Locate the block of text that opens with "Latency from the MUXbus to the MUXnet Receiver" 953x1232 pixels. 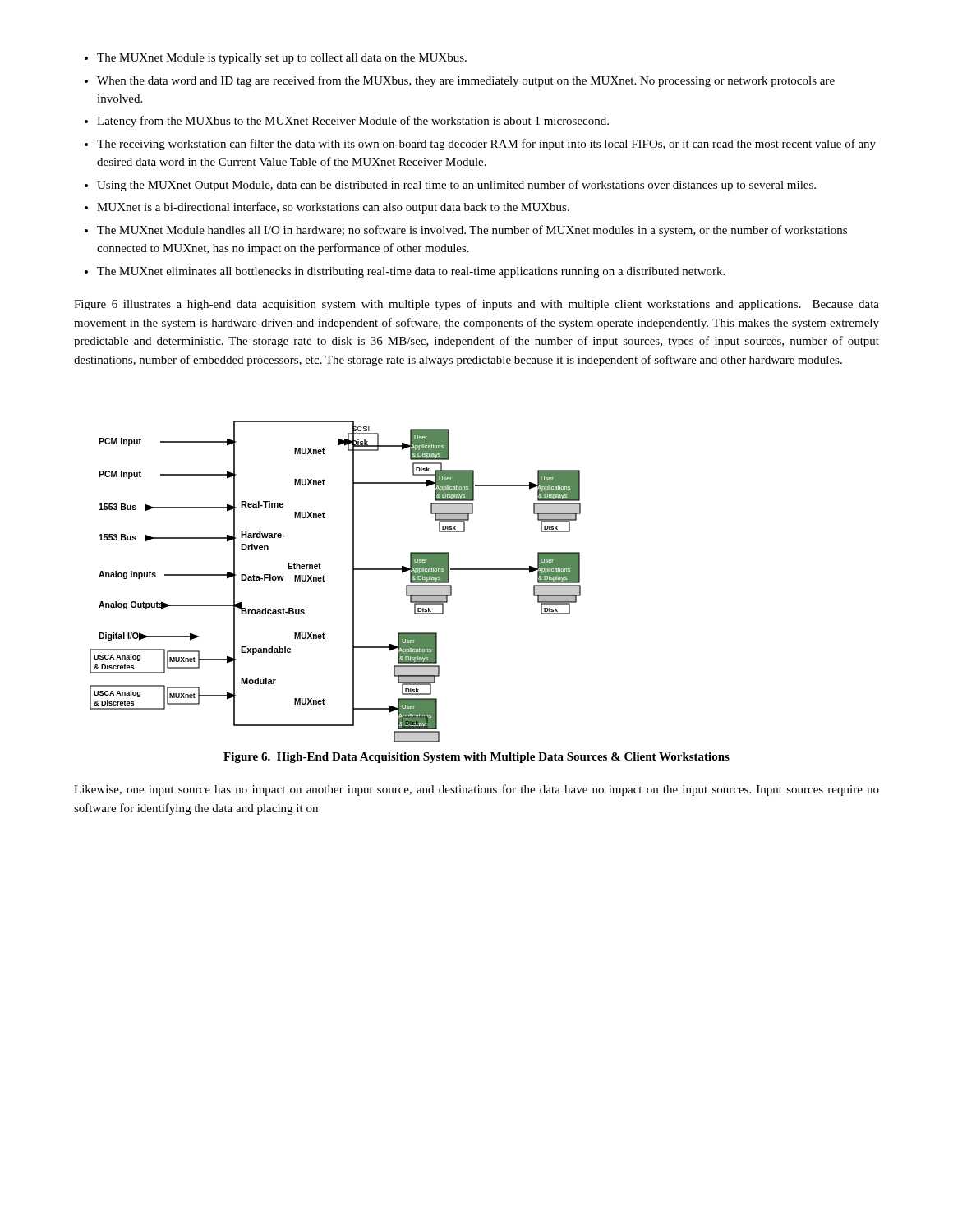point(353,121)
